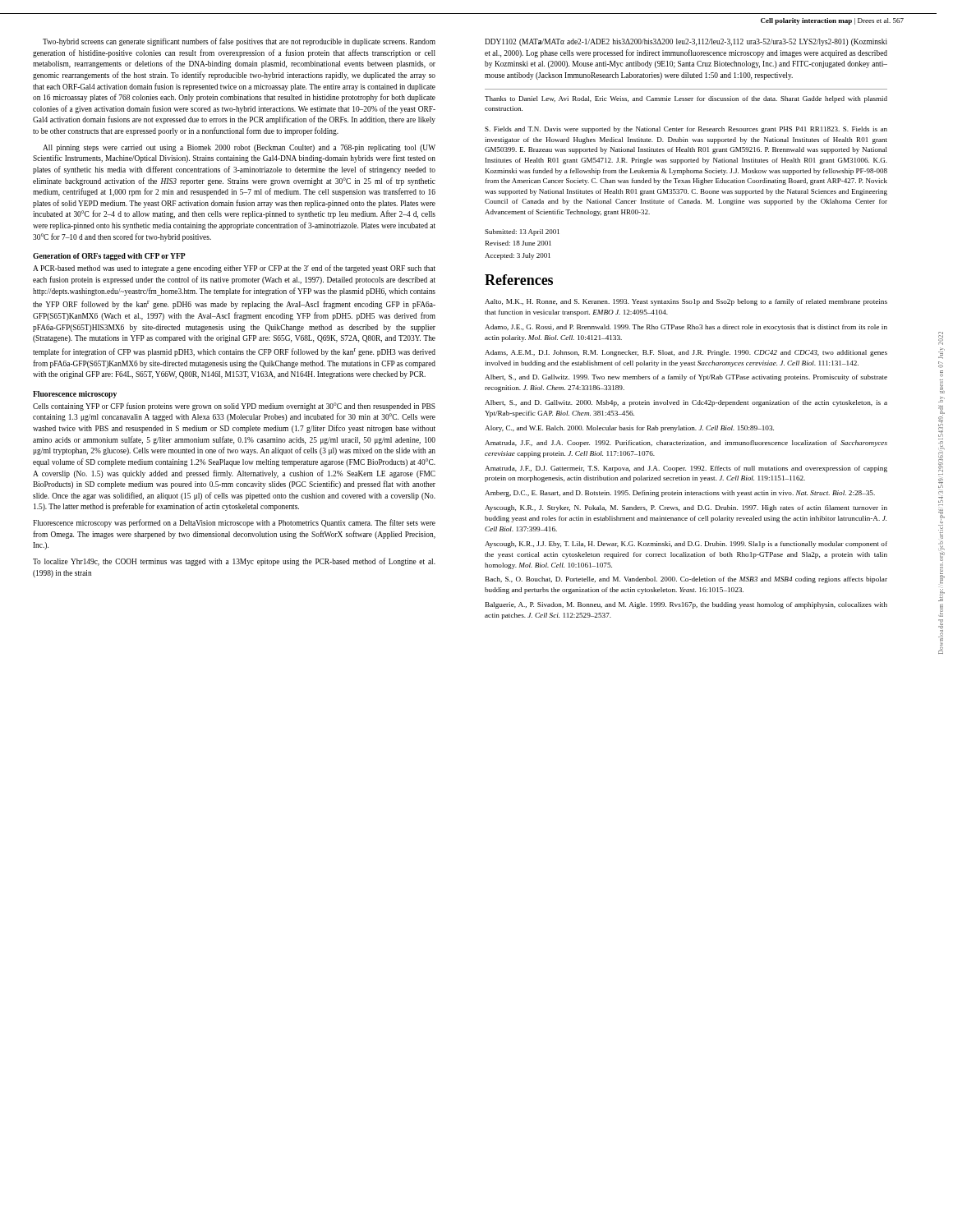This screenshot has width=953, height=1232.
Task: Locate the text block that says "All pinning steps were carried out"
Action: click(x=234, y=193)
